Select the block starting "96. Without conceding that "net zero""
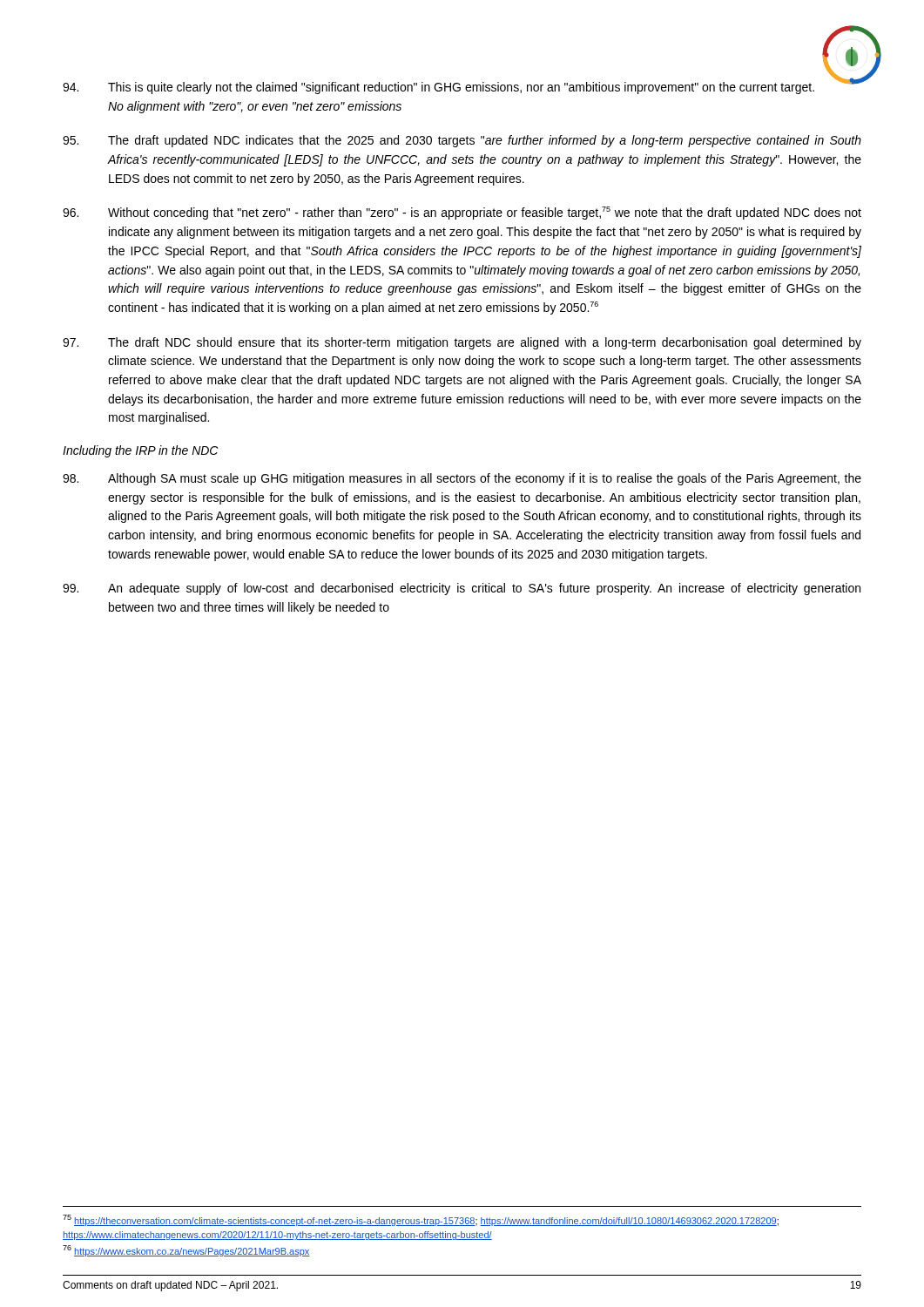 coord(462,261)
